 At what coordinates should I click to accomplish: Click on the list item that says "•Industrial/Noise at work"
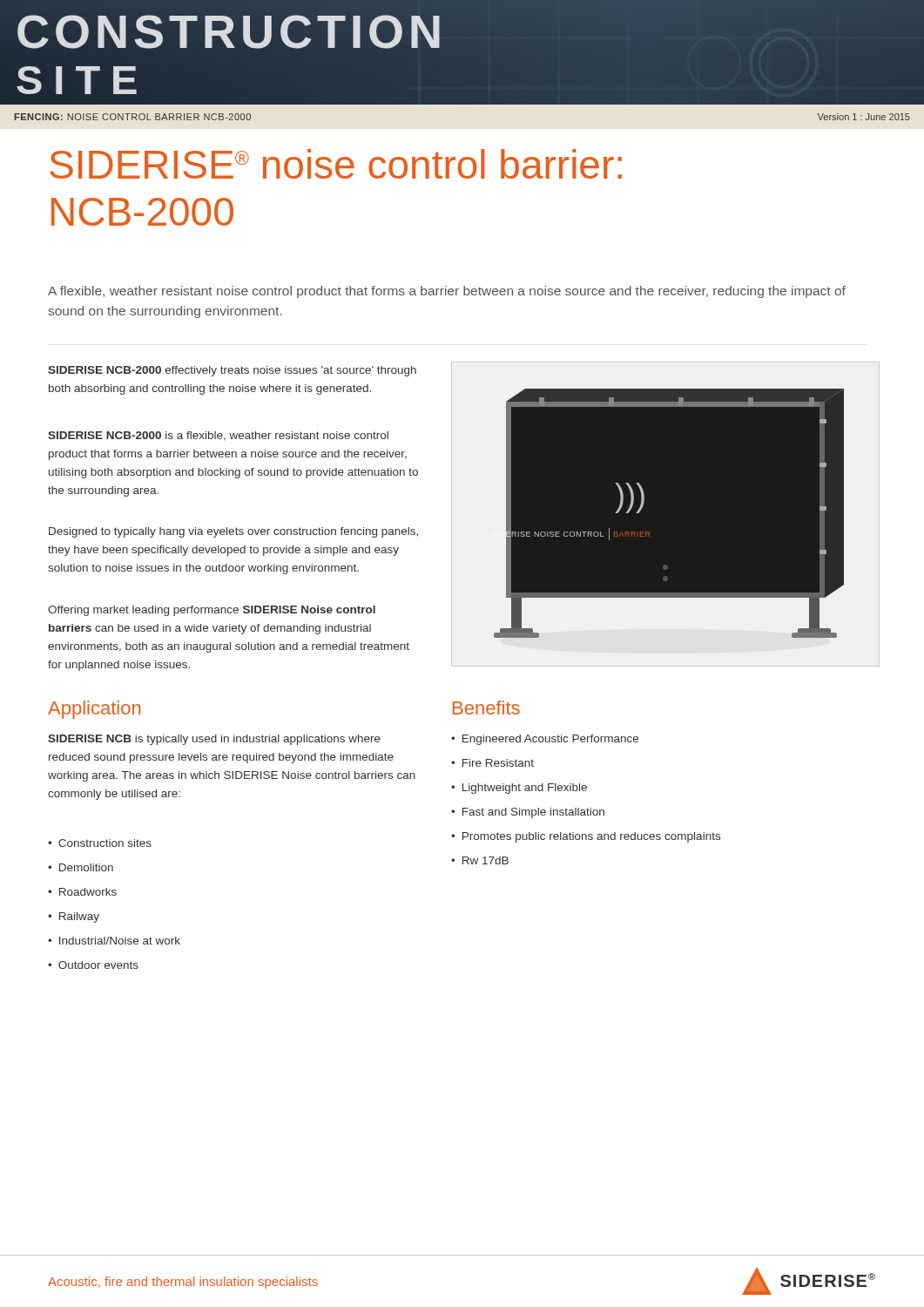(114, 941)
